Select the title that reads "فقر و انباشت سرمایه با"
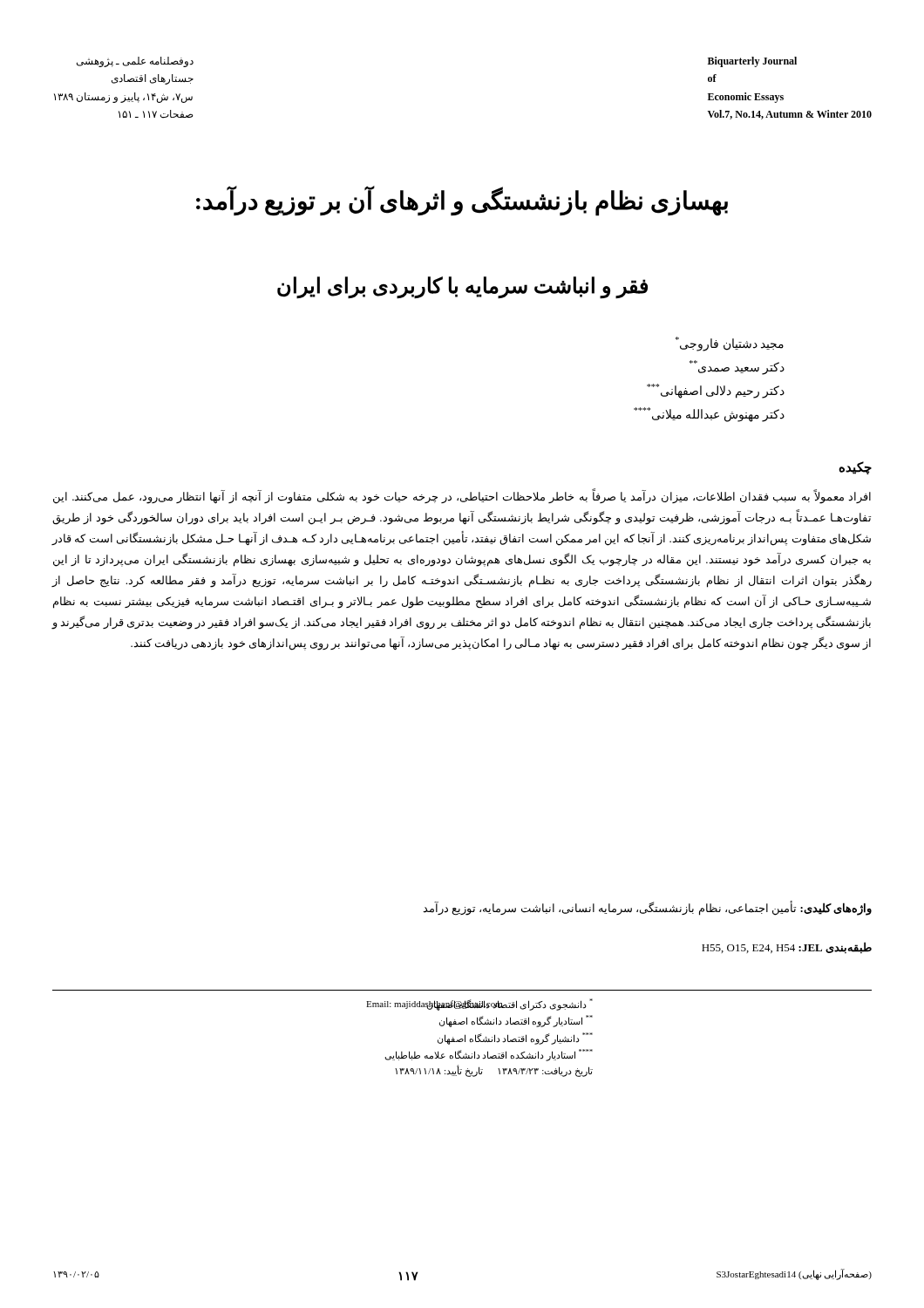924x1308 pixels. [462, 286]
